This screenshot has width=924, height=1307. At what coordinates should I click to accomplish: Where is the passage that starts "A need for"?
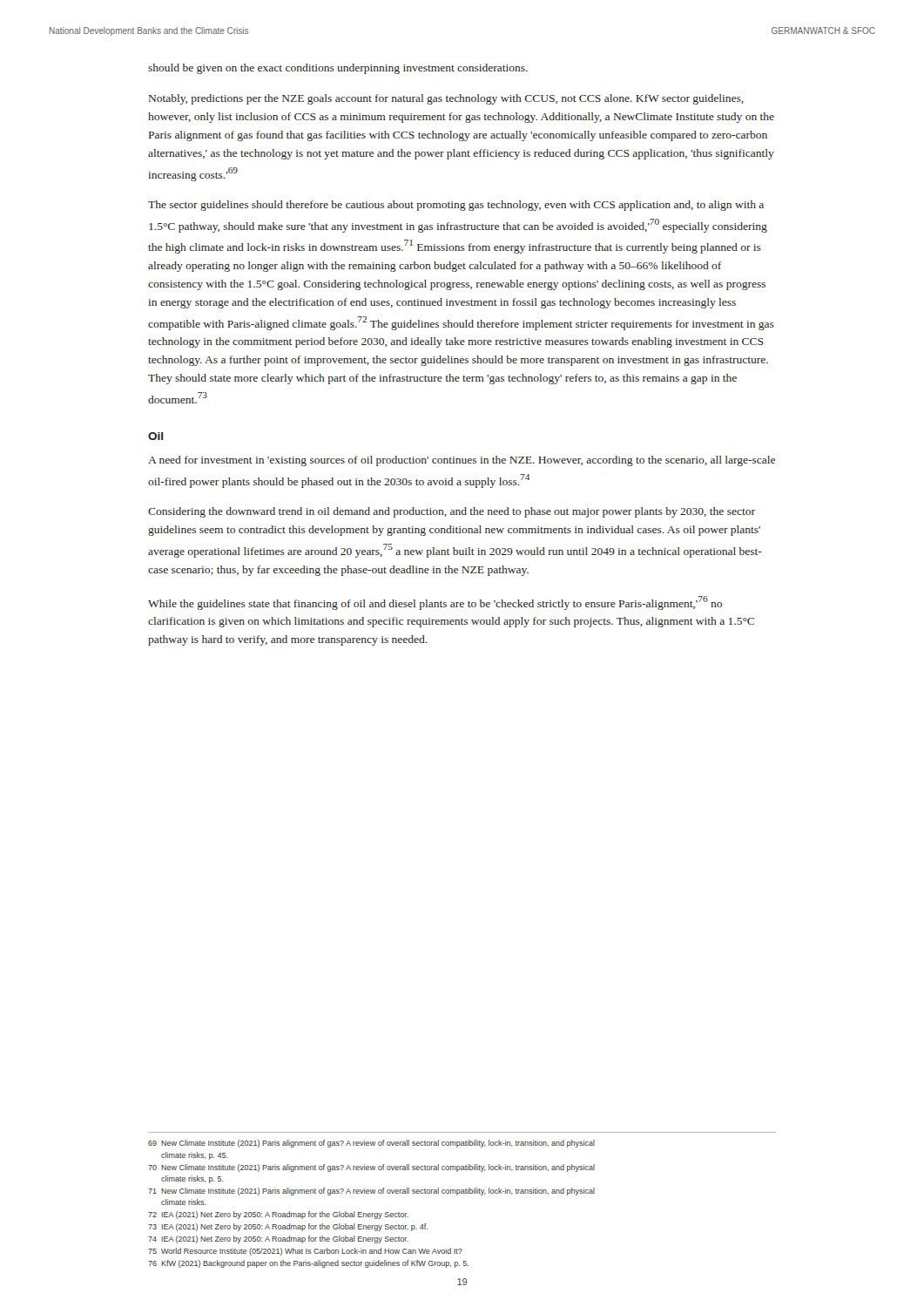[x=462, y=470]
